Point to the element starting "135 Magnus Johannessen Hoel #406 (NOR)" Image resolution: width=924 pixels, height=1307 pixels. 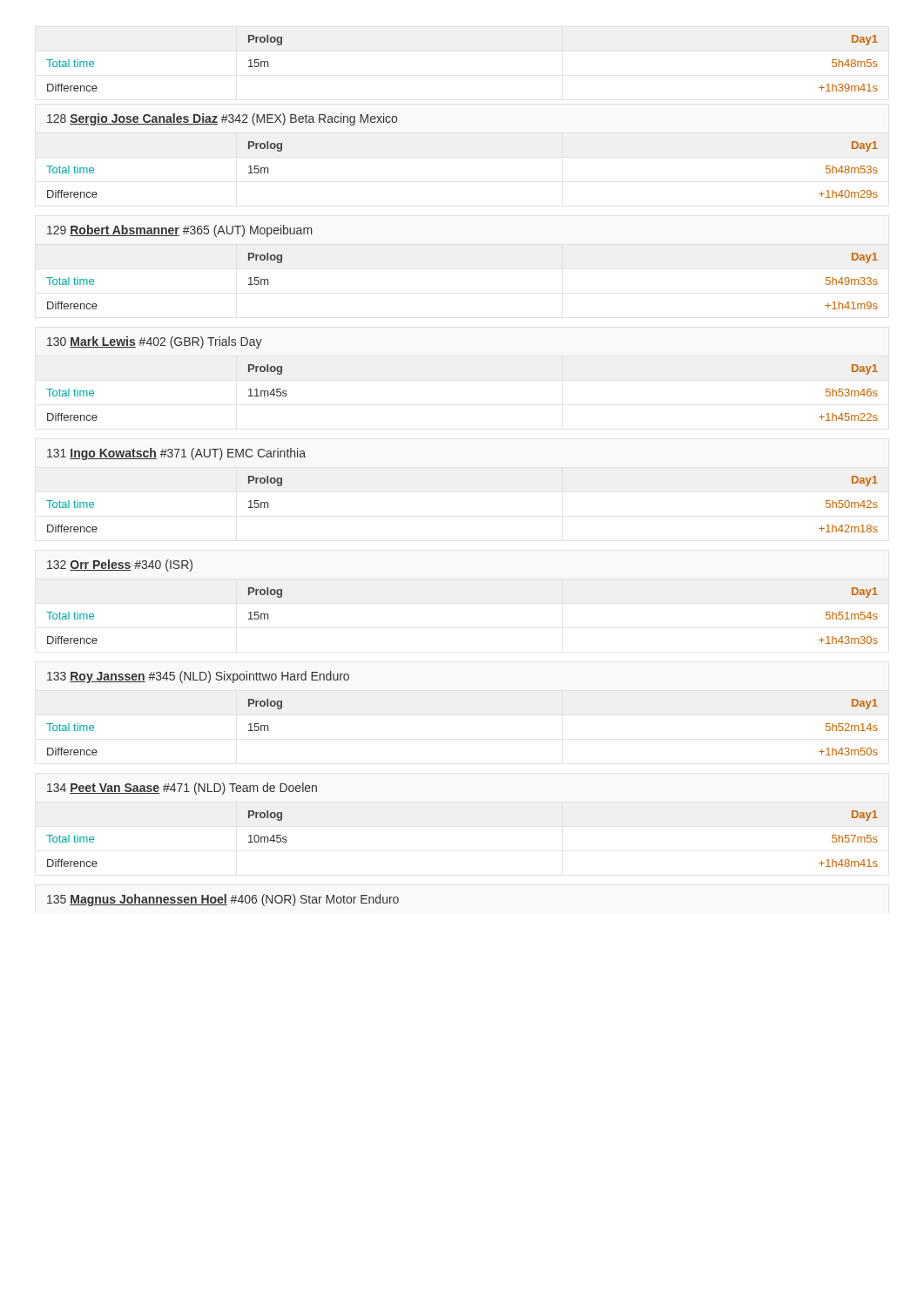[223, 899]
